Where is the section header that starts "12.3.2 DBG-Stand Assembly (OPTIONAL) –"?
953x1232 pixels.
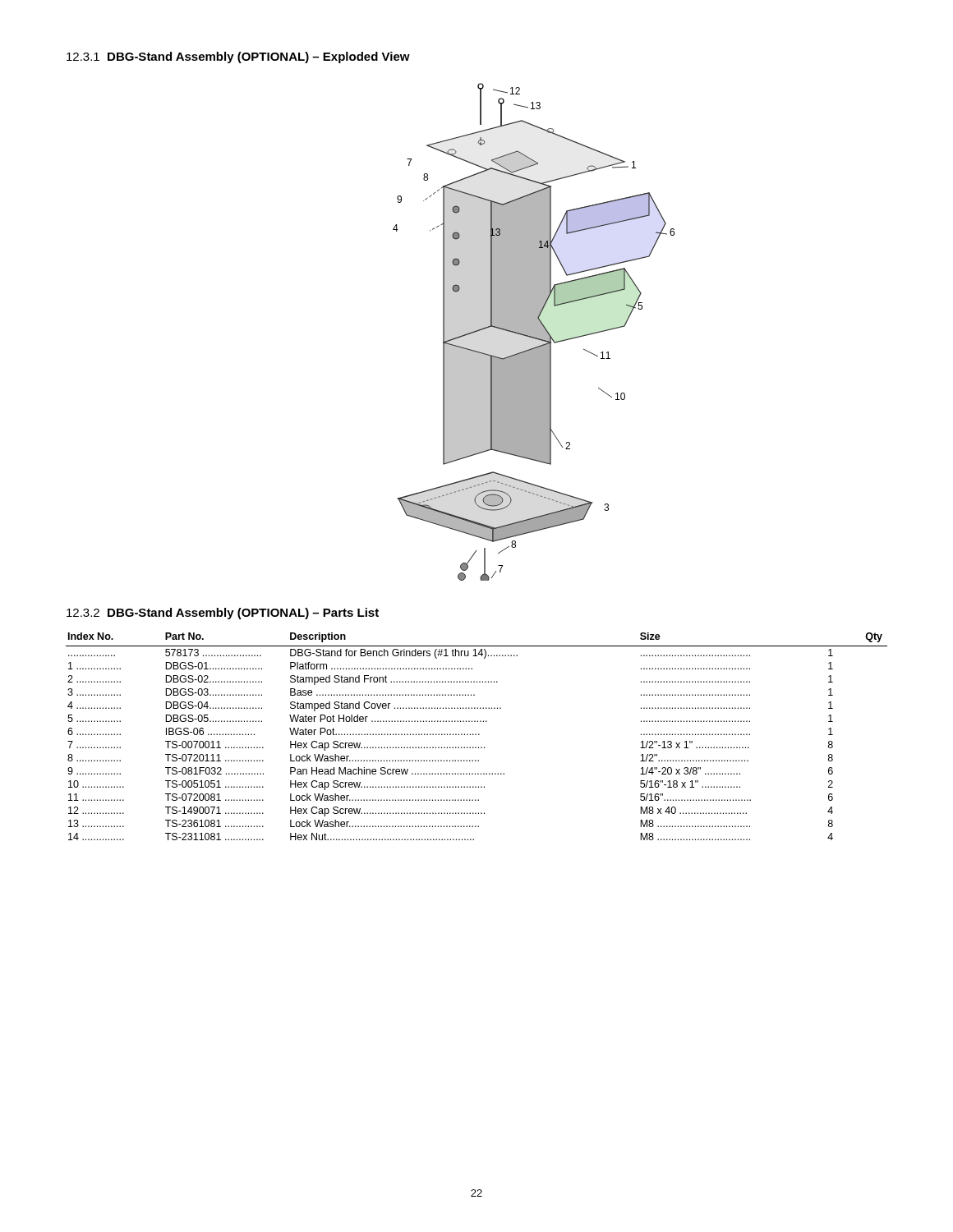pos(222,612)
